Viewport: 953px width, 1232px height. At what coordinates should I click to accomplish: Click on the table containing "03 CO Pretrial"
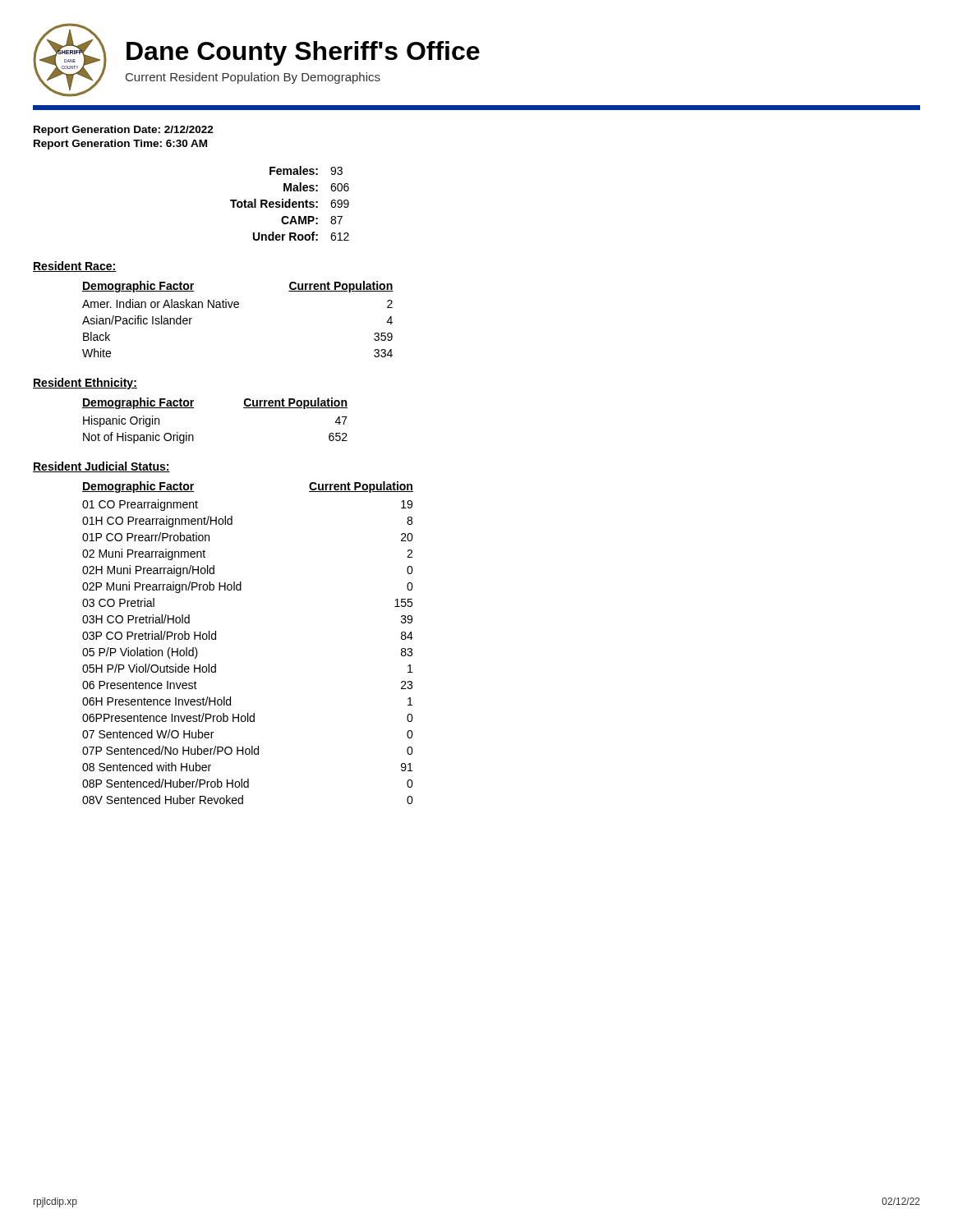[501, 643]
